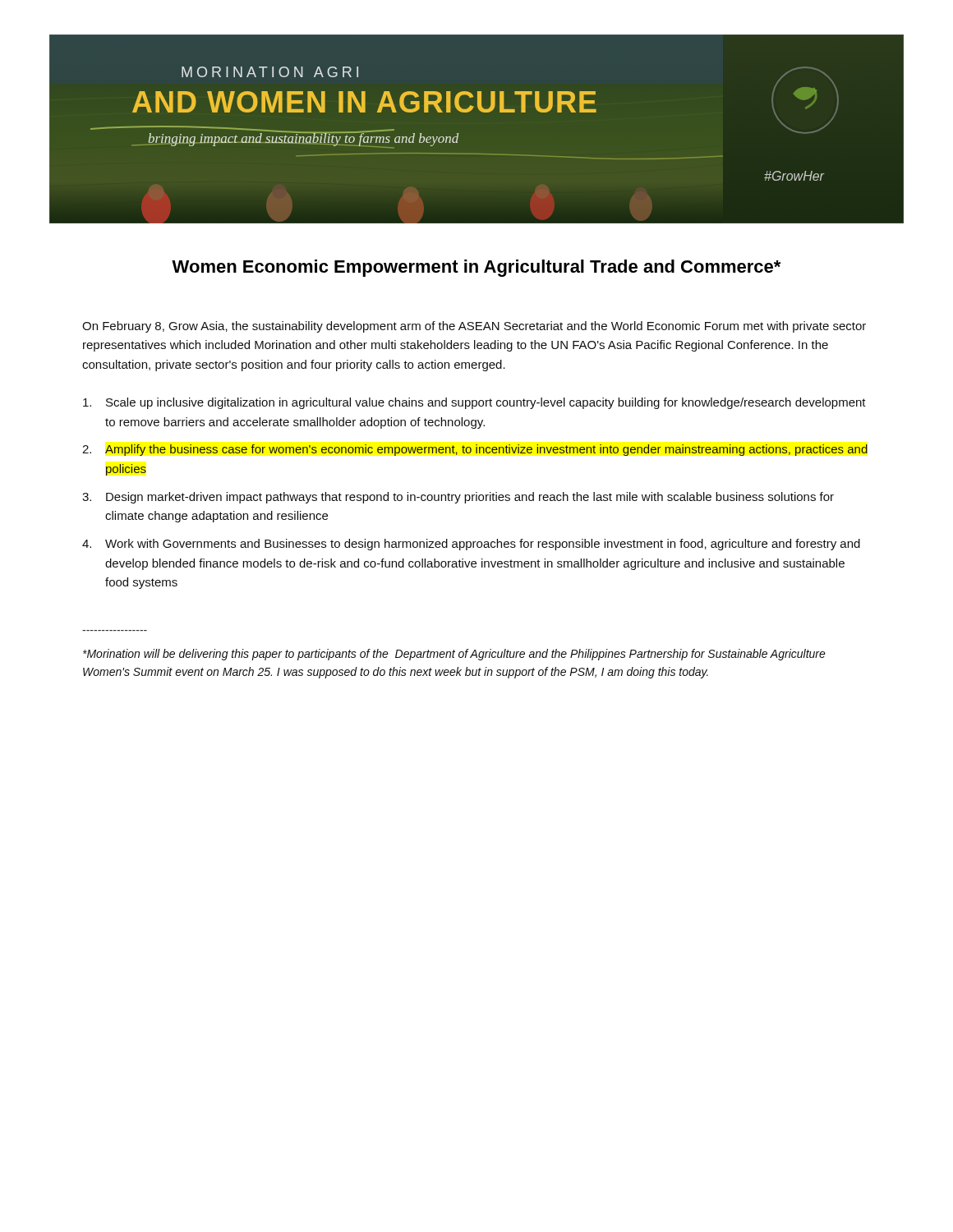Screen dimensions: 1232x953
Task: Select the text starting "Scale up inclusive digitalization in agricultural"
Action: (x=476, y=412)
